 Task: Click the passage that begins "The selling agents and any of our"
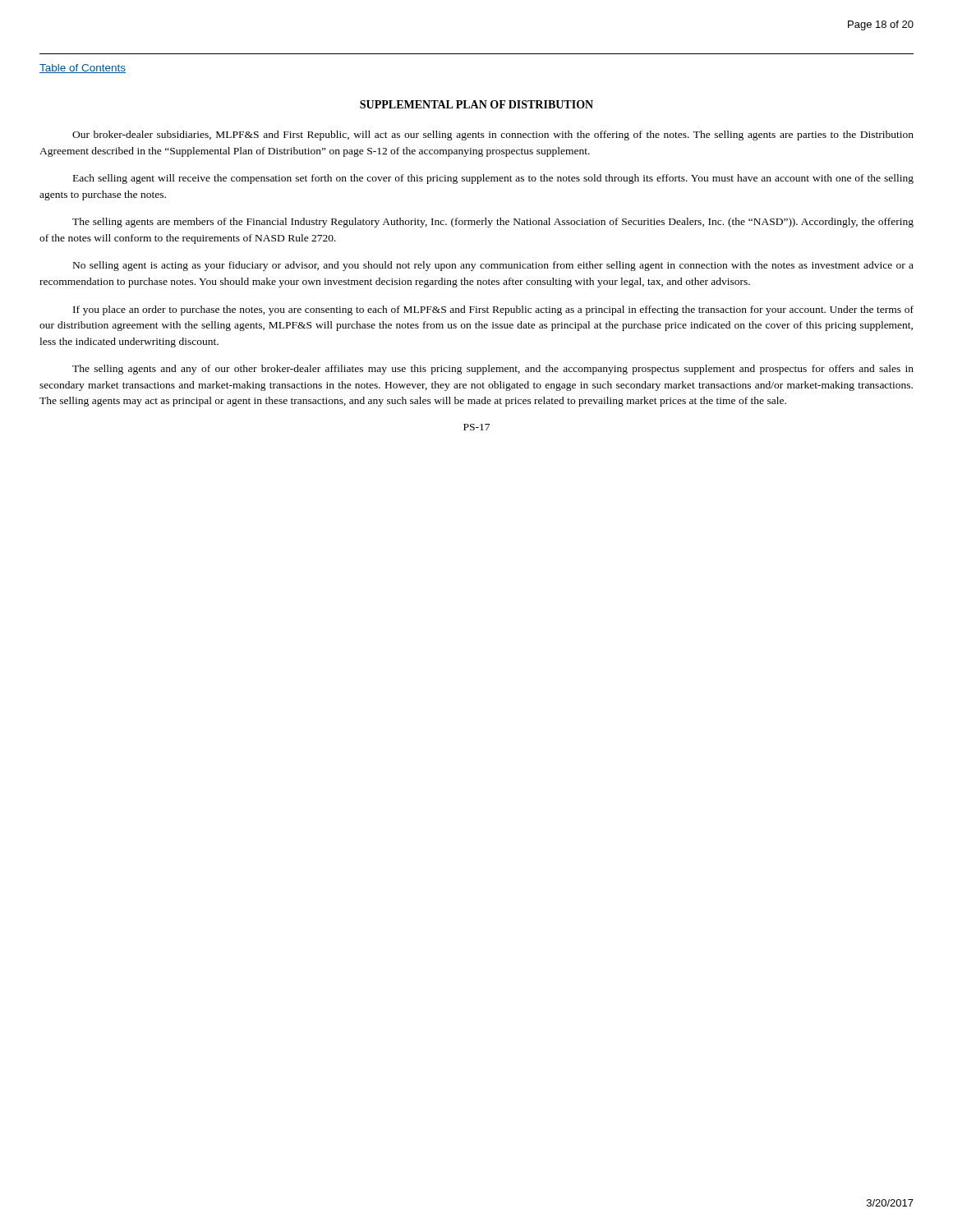point(476,385)
